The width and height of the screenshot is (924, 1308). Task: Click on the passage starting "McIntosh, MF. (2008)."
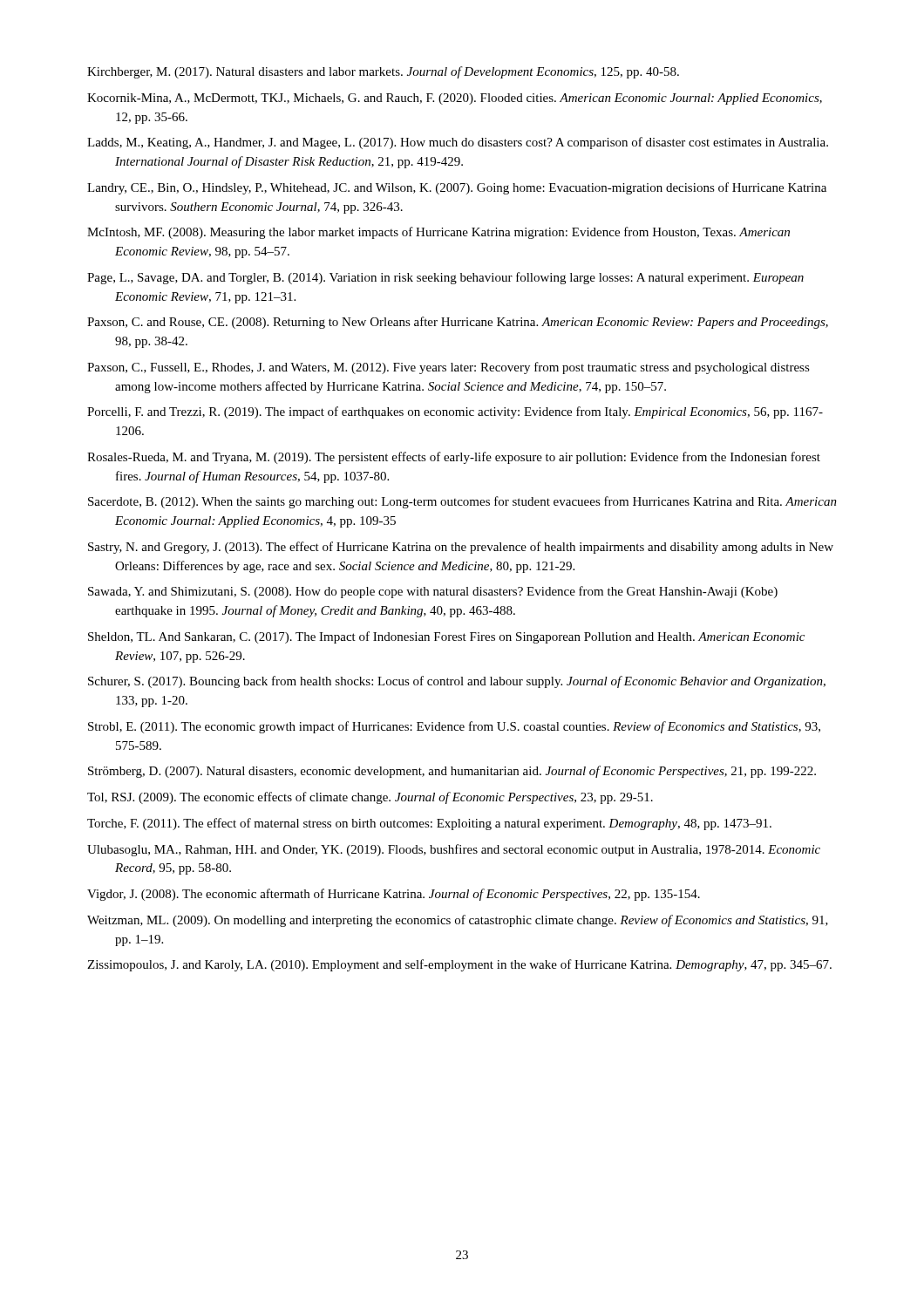(439, 242)
